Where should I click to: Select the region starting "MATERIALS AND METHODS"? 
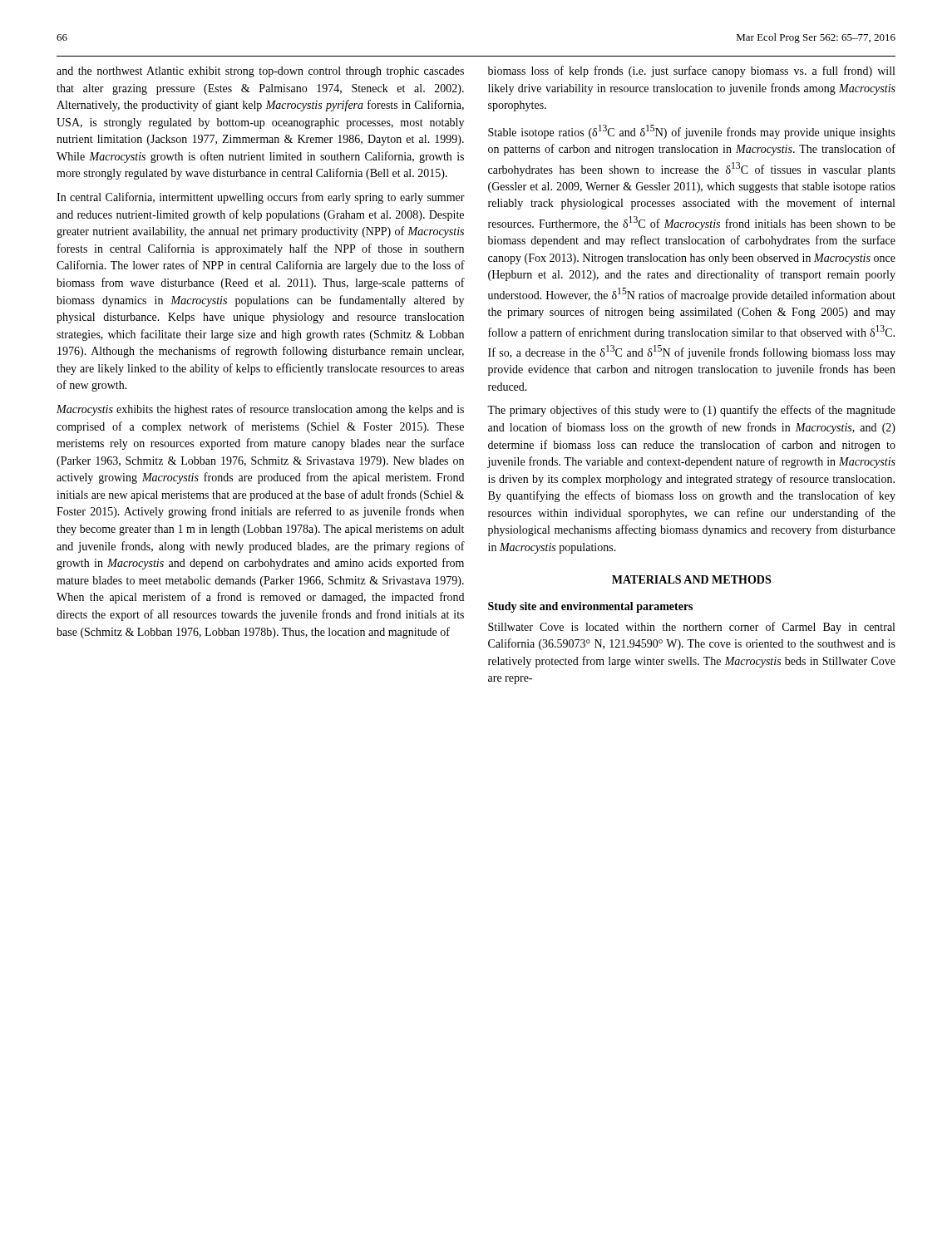click(692, 579)
